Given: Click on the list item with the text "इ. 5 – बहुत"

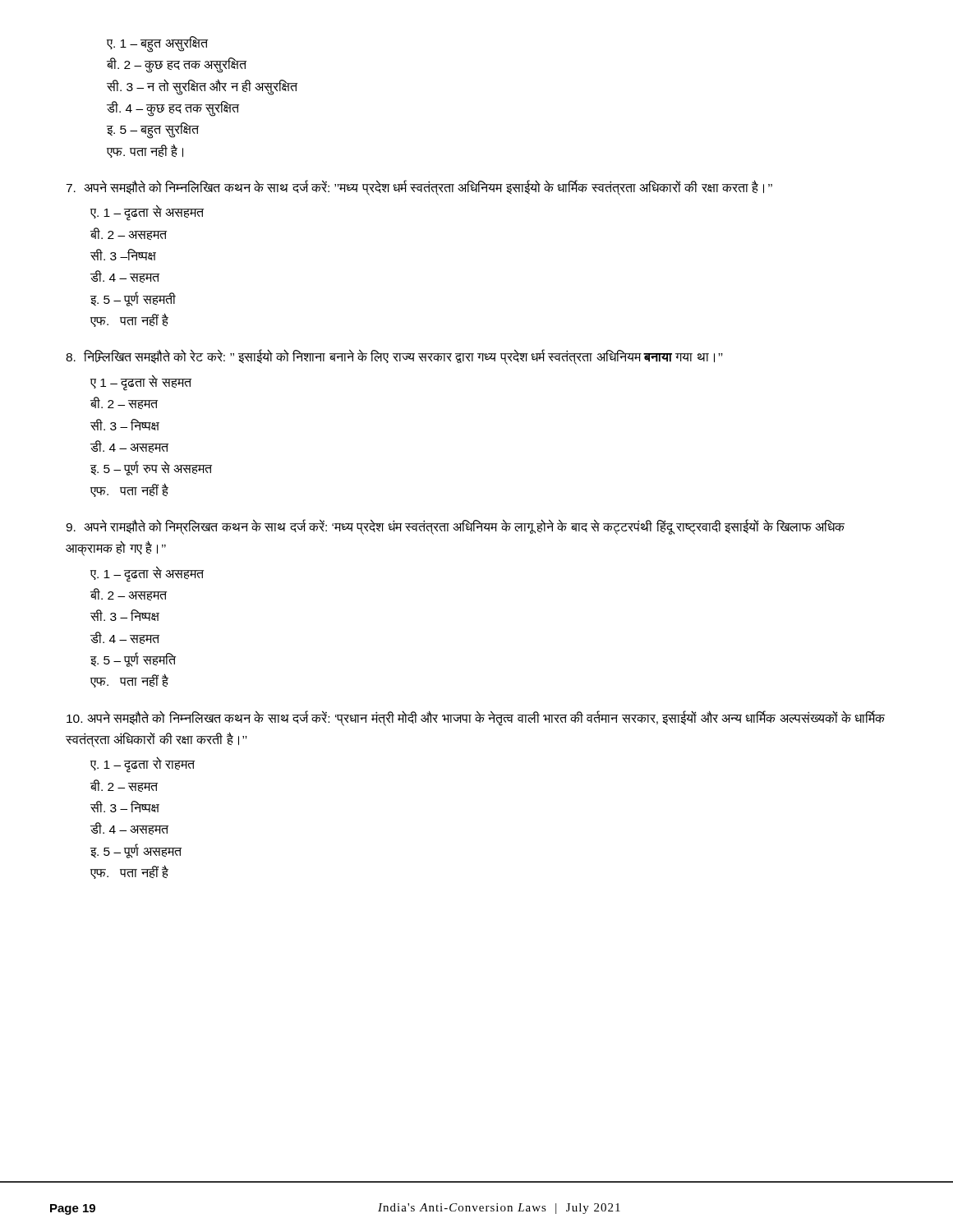Looking at the screenshot, I should 153,130.
